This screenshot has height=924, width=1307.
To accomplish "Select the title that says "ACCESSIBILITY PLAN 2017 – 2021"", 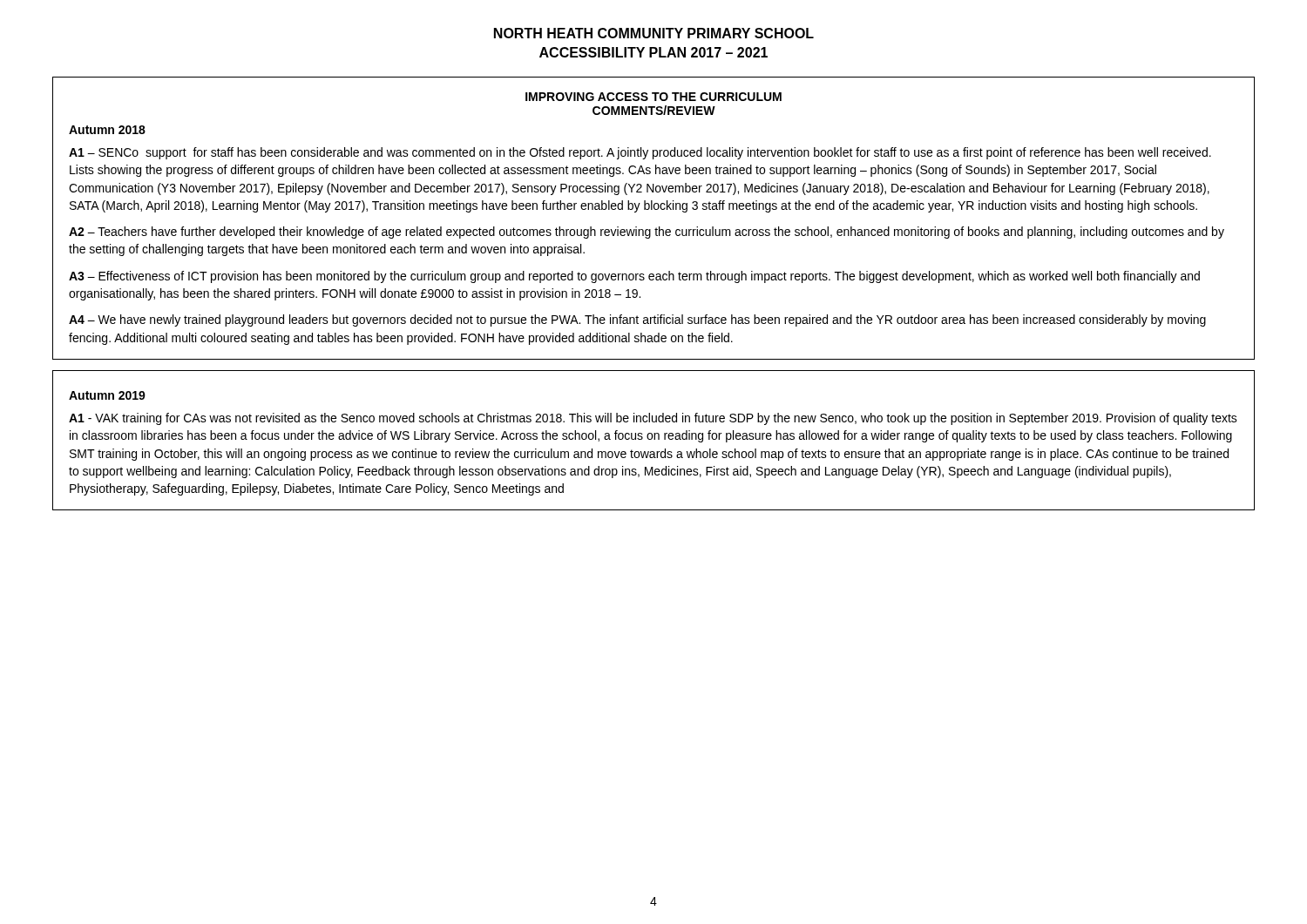I will click(654, 53).
